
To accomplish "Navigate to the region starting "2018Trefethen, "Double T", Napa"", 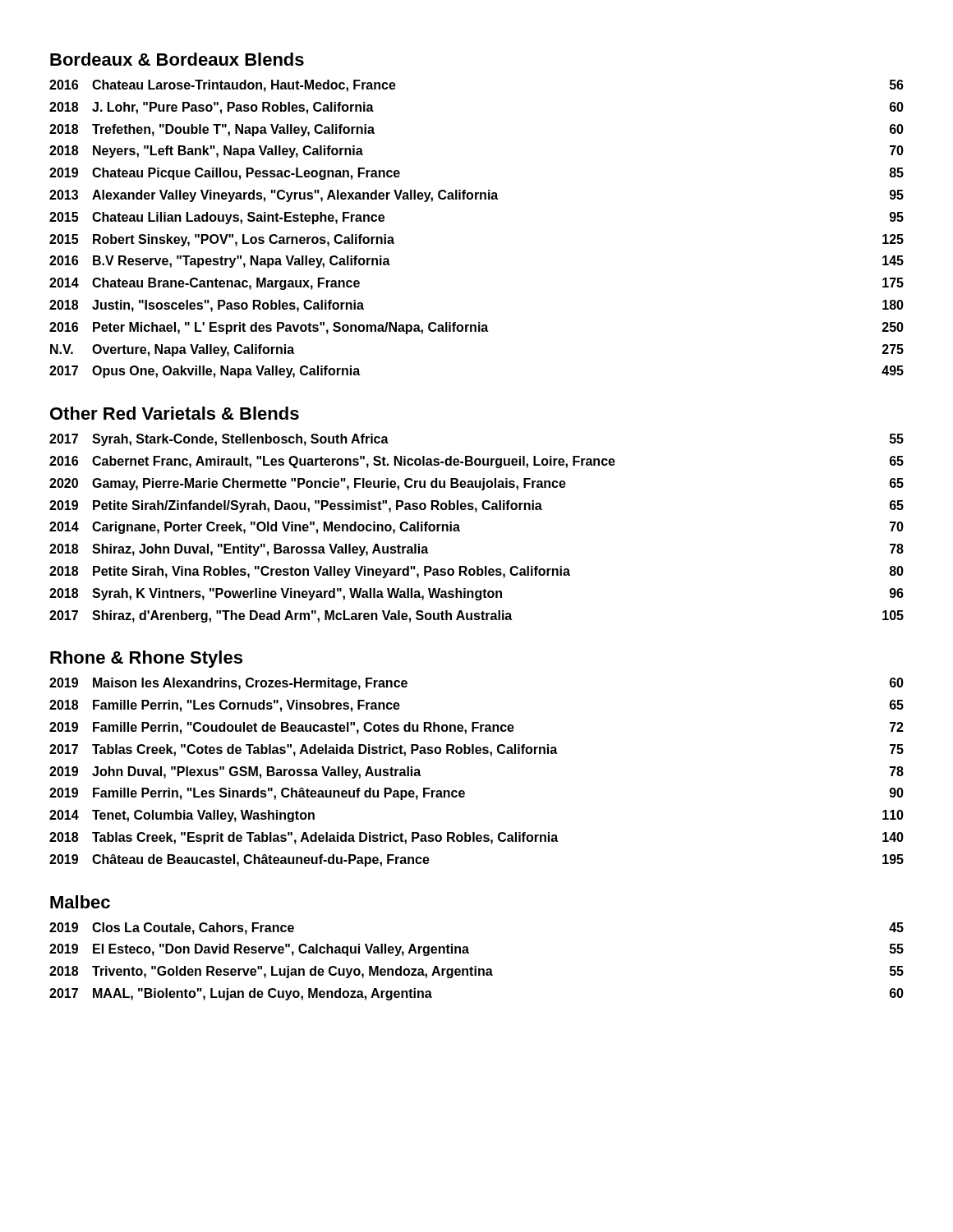I will tap(64, 129).
